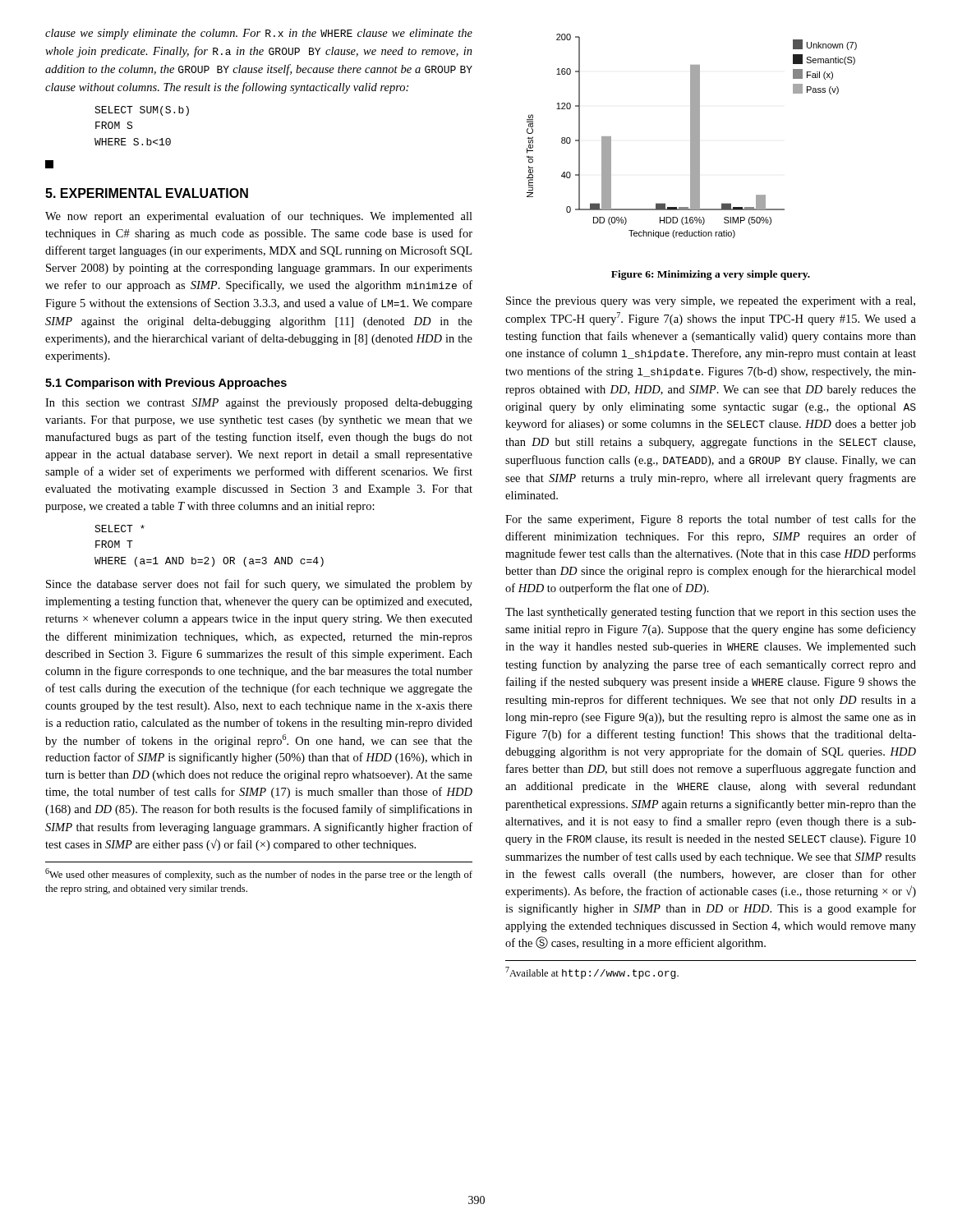
Task: Locate the block of text that opens with "We now report"
Action: click(x=259, y=286)
